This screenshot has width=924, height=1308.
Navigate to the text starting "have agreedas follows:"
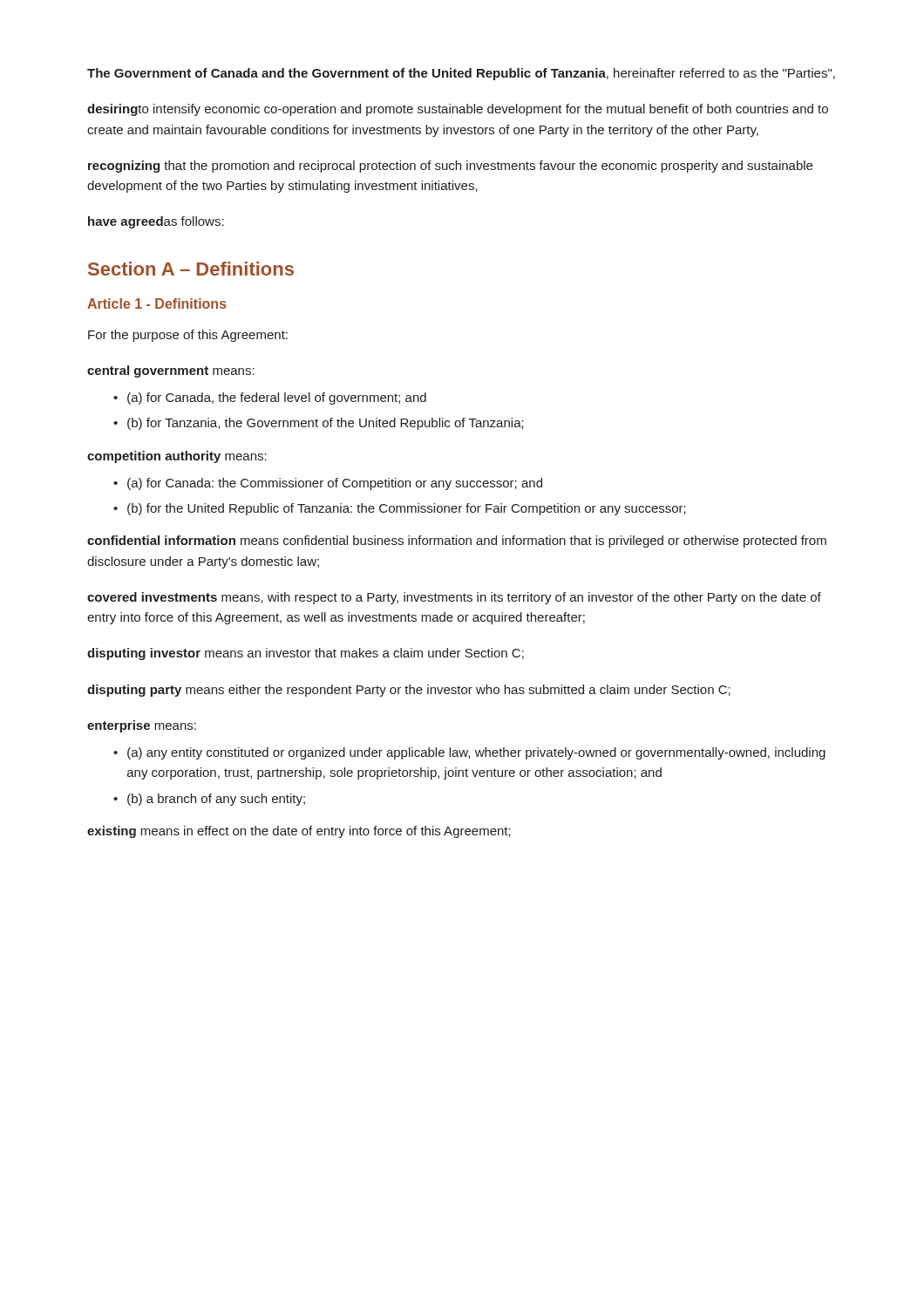point(156,221)
